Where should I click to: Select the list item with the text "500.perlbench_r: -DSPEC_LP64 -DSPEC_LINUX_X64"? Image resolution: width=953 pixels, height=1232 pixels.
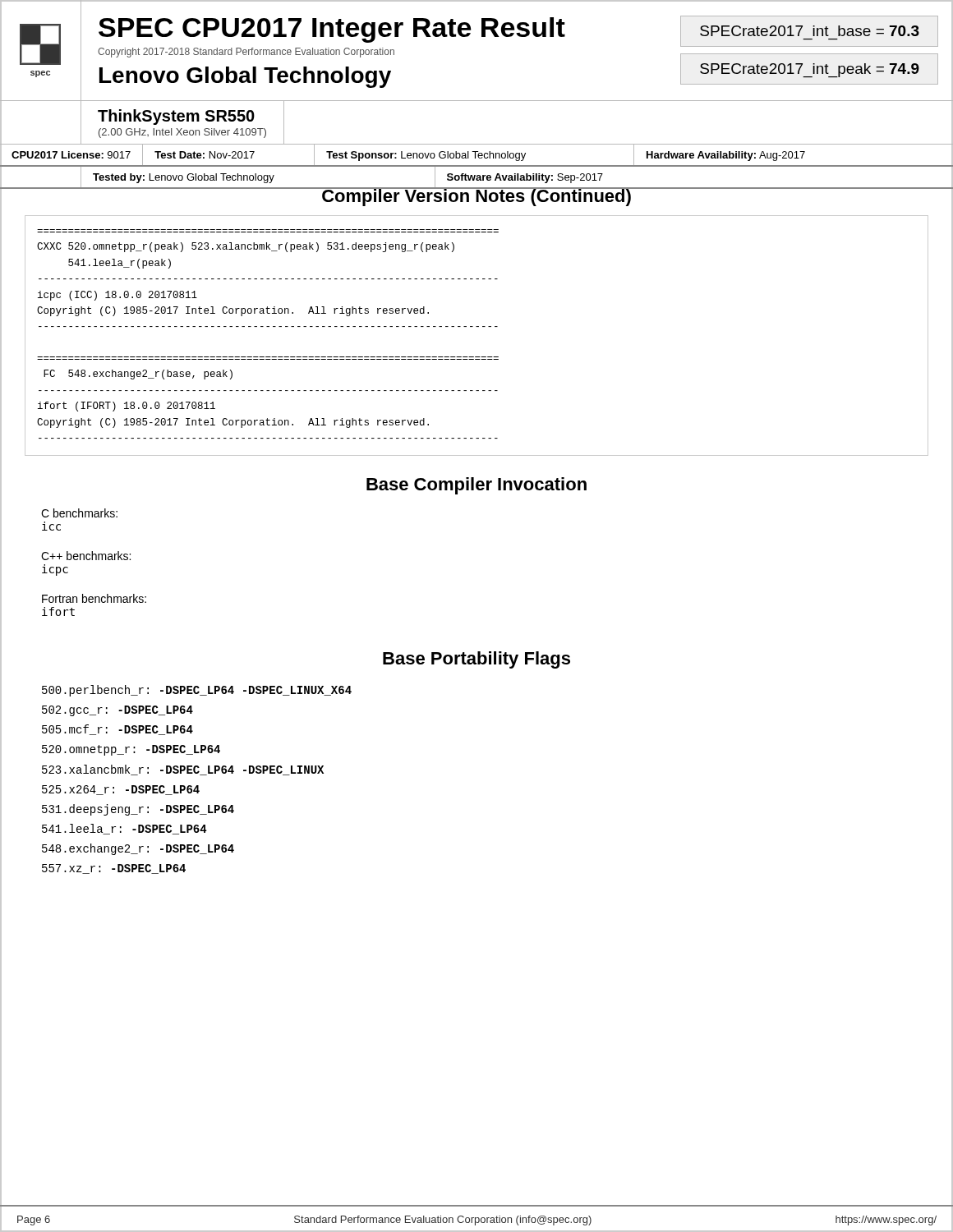point(196,691)
